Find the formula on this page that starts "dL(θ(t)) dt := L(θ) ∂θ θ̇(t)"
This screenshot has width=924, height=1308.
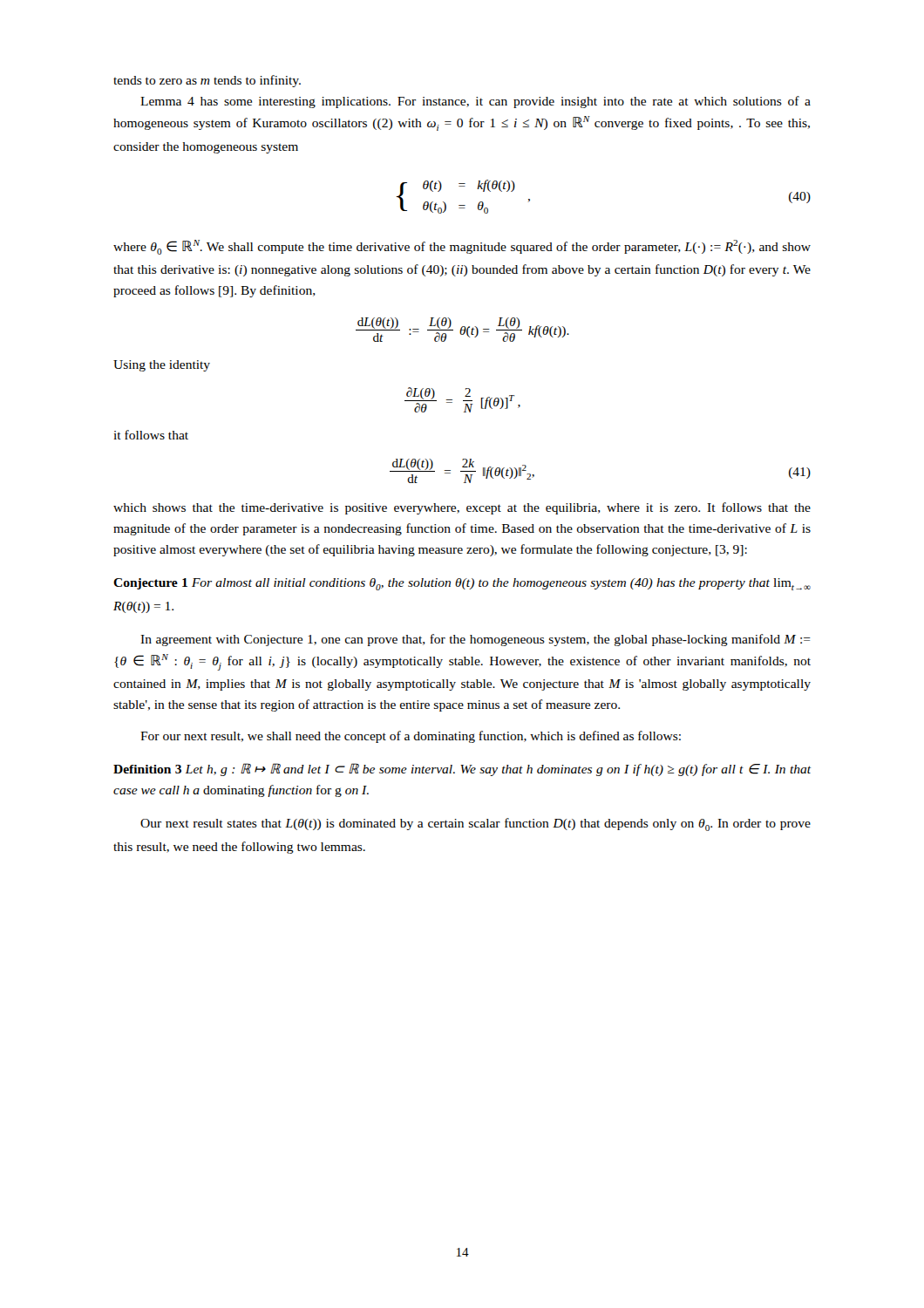click(x=462, y=330)
